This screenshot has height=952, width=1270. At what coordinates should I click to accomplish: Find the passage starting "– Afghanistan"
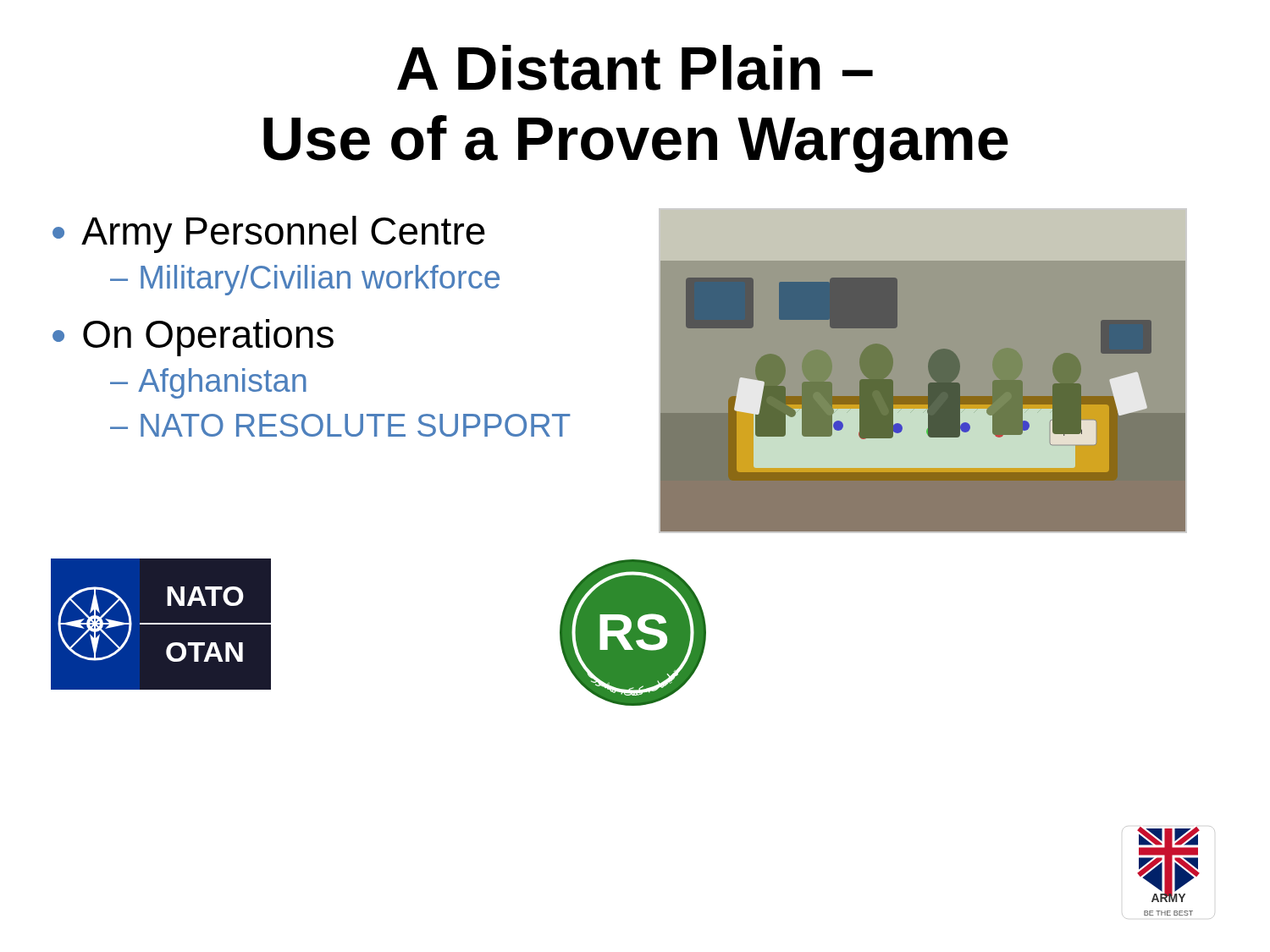pos(209,381)
